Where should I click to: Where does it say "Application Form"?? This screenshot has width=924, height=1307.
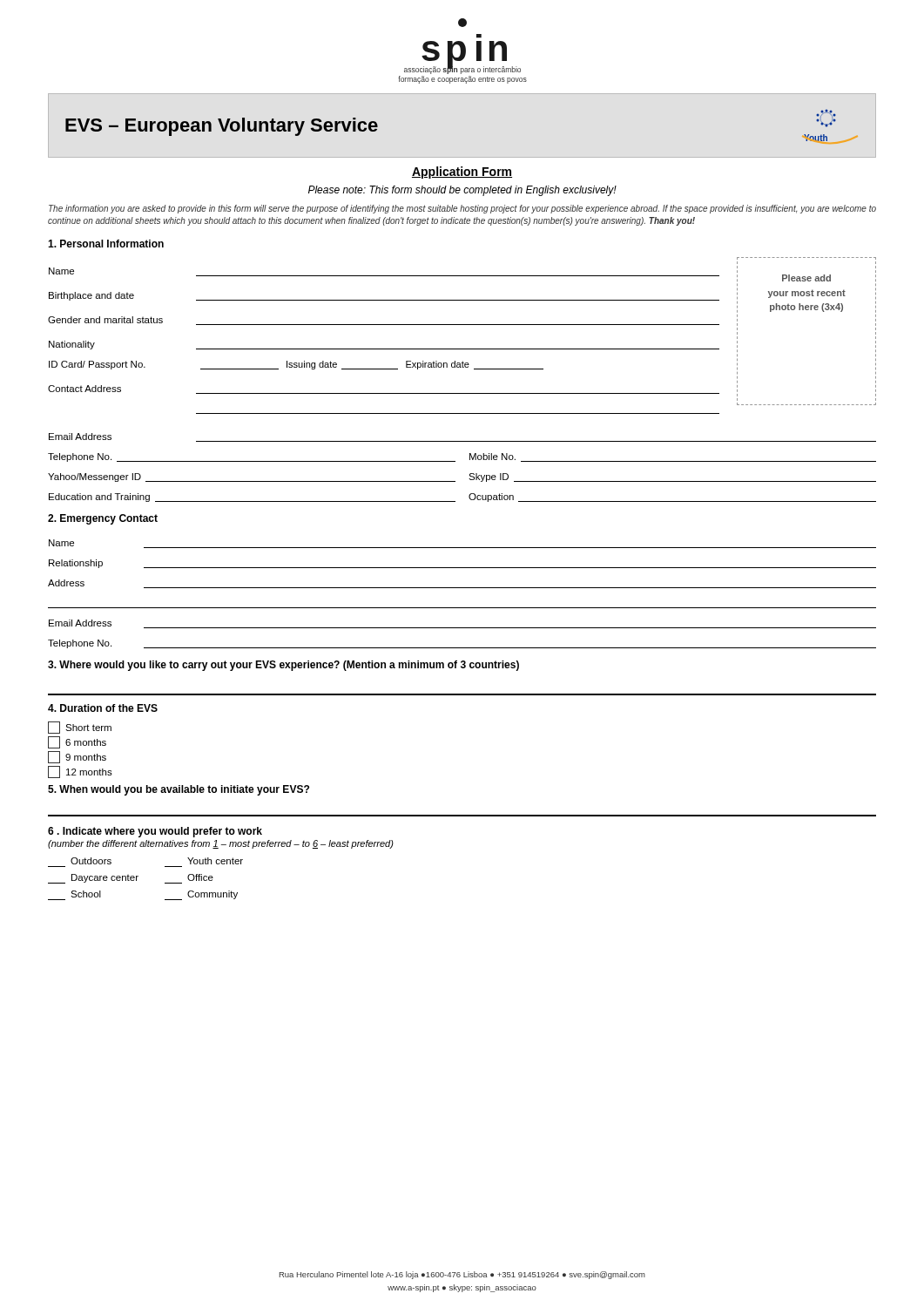462,172
